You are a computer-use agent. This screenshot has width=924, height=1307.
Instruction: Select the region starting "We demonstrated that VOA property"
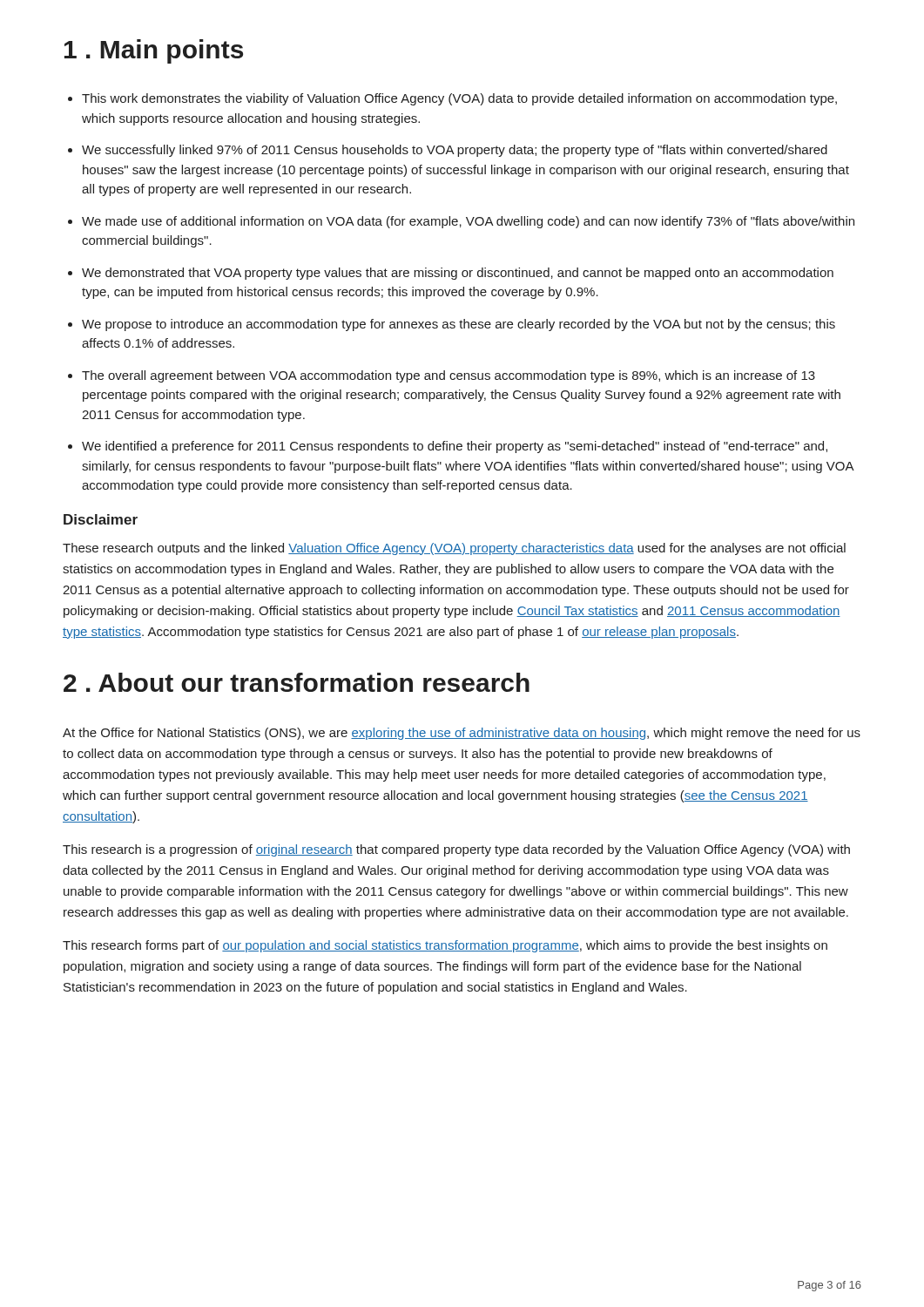click(462, 282)
